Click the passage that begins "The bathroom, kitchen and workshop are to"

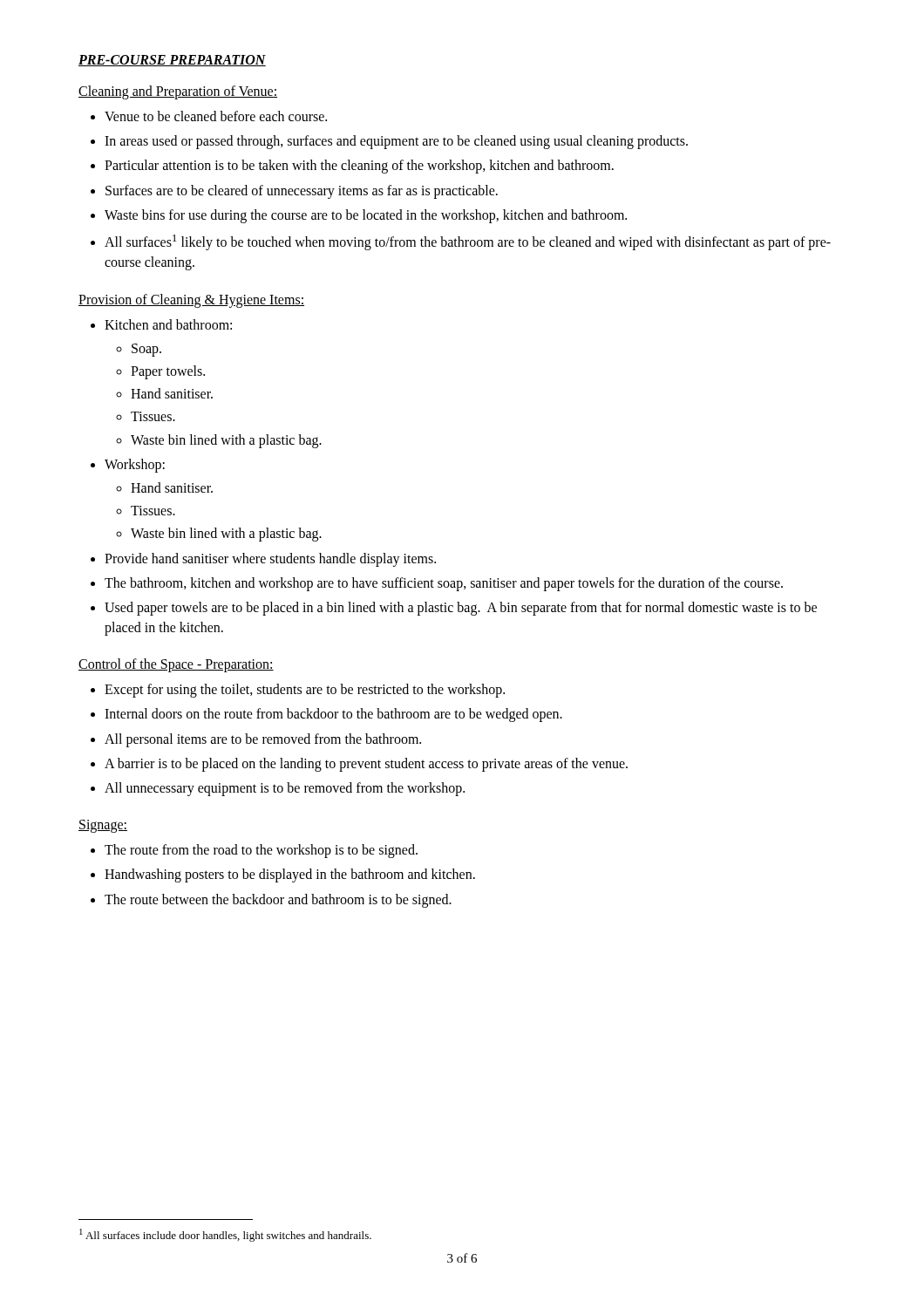point(444,583)
